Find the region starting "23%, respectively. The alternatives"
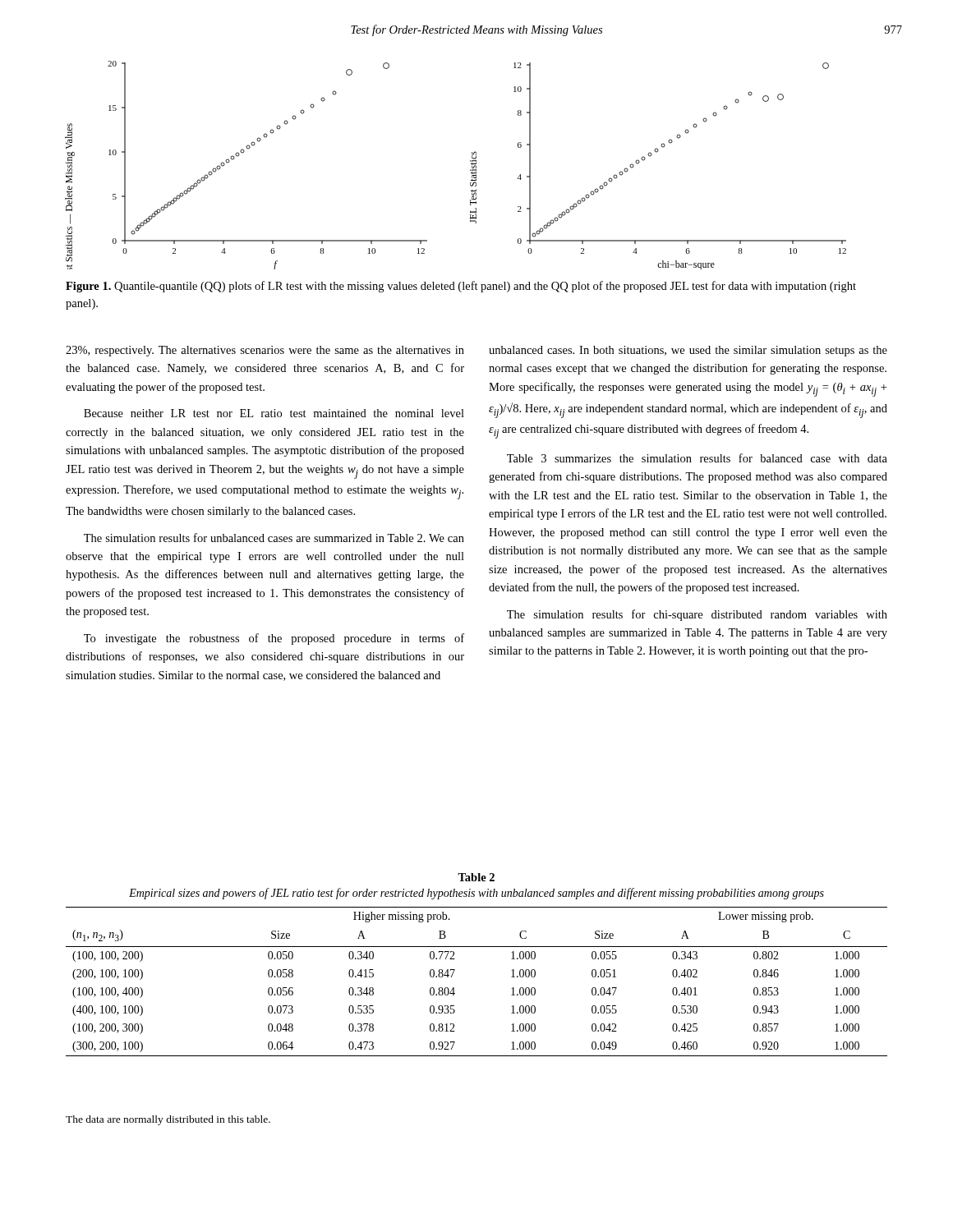This screenshot has height=1232, width=953. tap(265, 513)
